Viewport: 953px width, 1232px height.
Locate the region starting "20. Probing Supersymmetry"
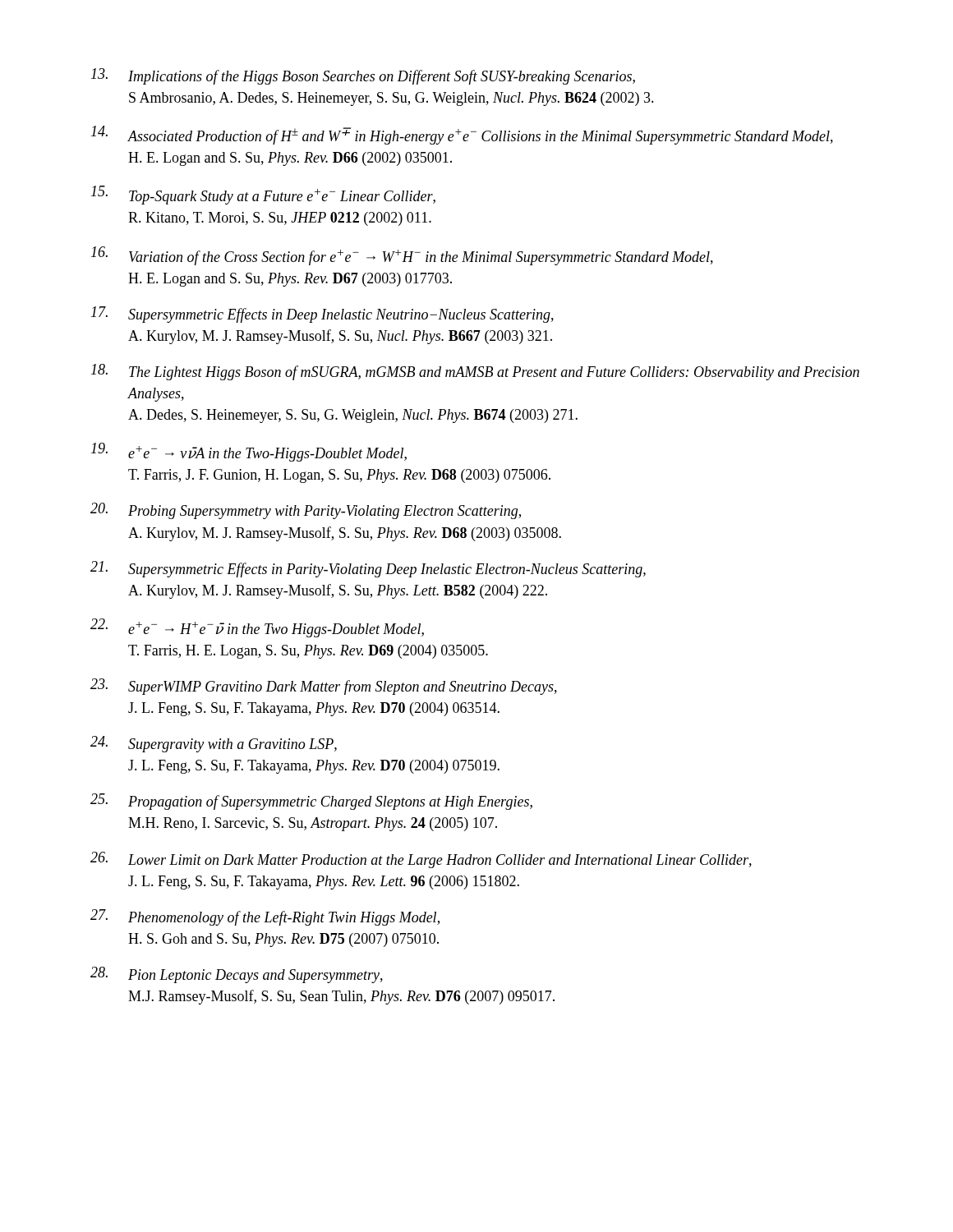point(476,522)
